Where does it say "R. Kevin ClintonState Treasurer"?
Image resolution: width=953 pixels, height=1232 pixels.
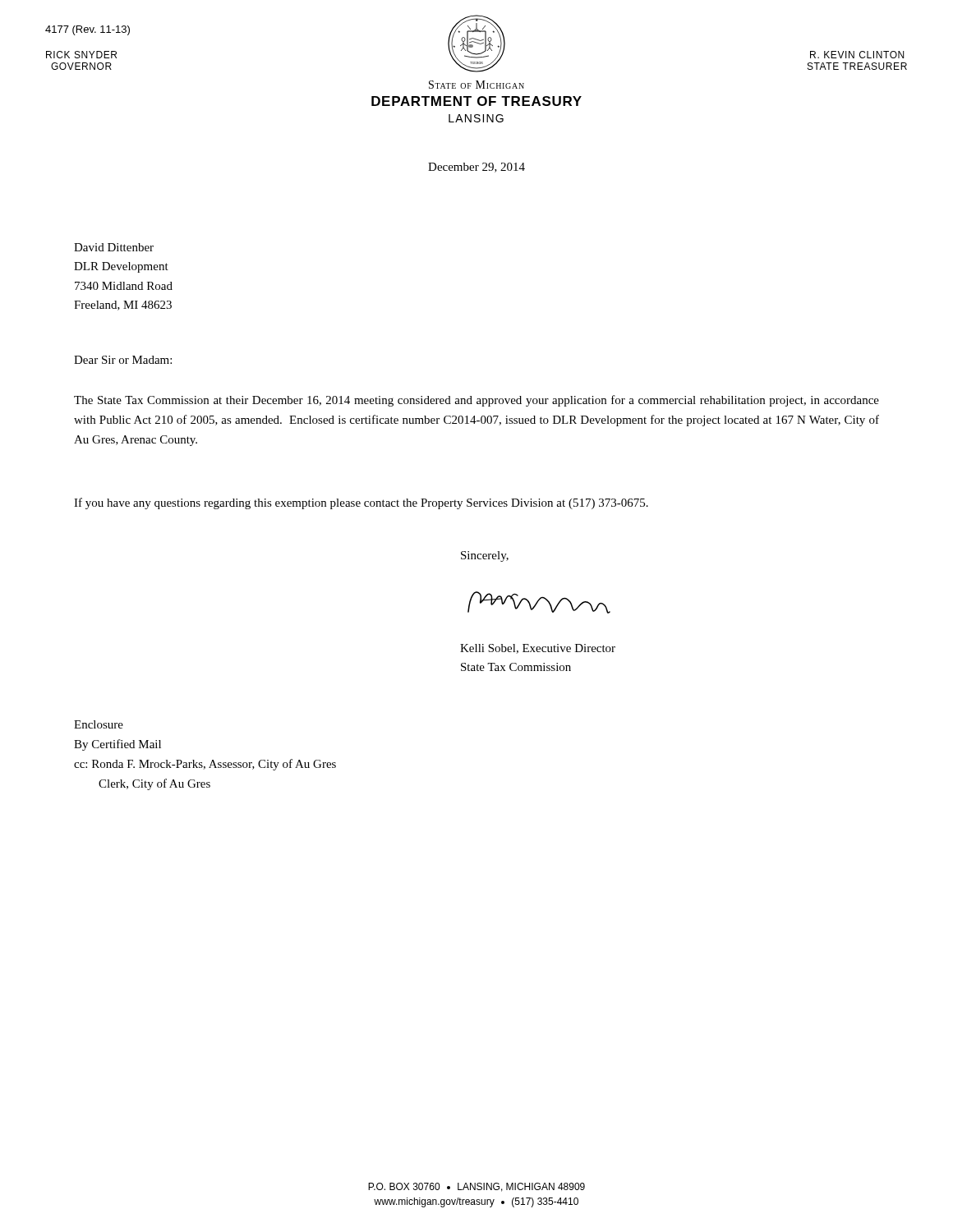(857, 61)
